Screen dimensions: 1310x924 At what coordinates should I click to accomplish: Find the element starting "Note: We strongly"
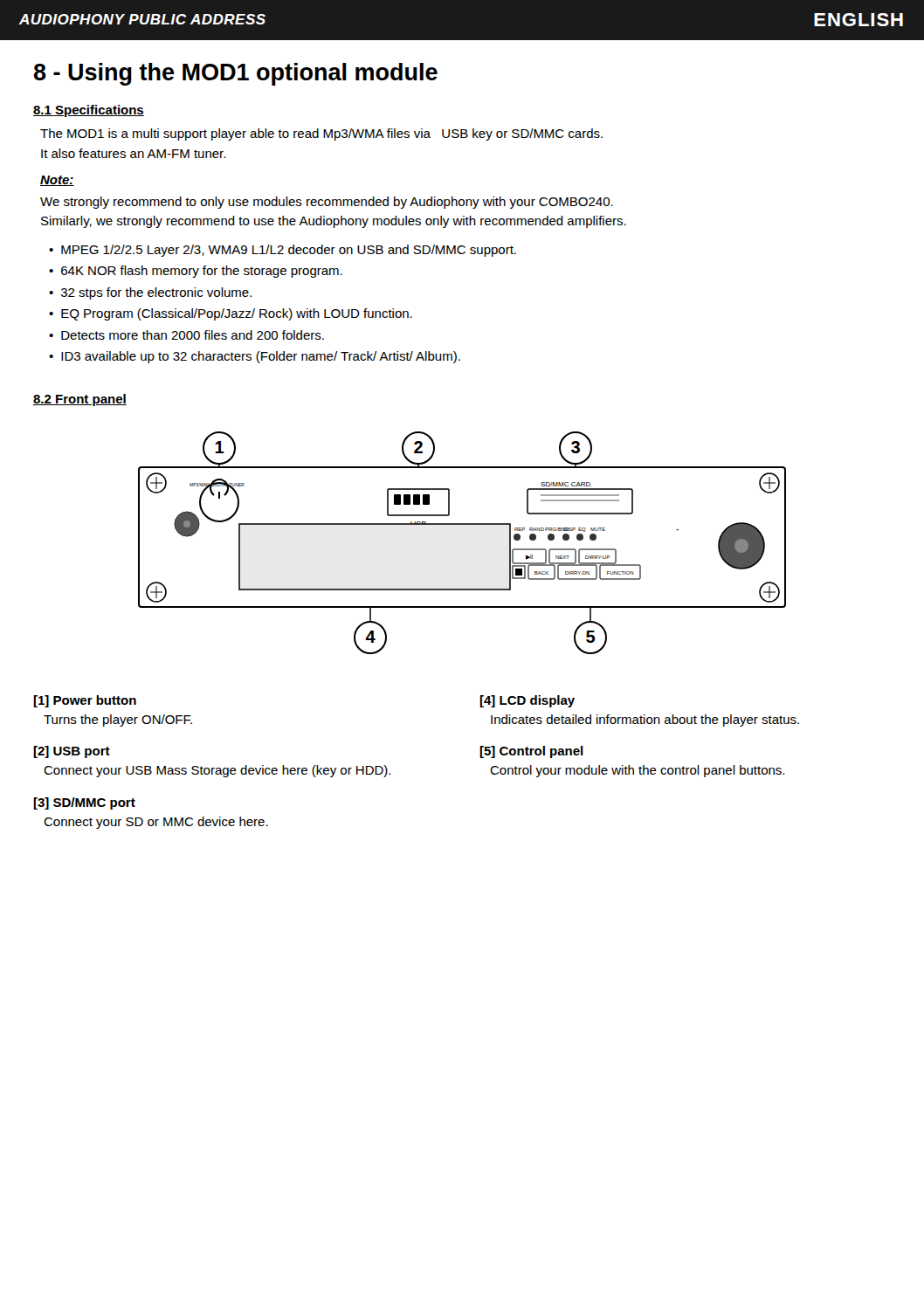coord(466,201)
